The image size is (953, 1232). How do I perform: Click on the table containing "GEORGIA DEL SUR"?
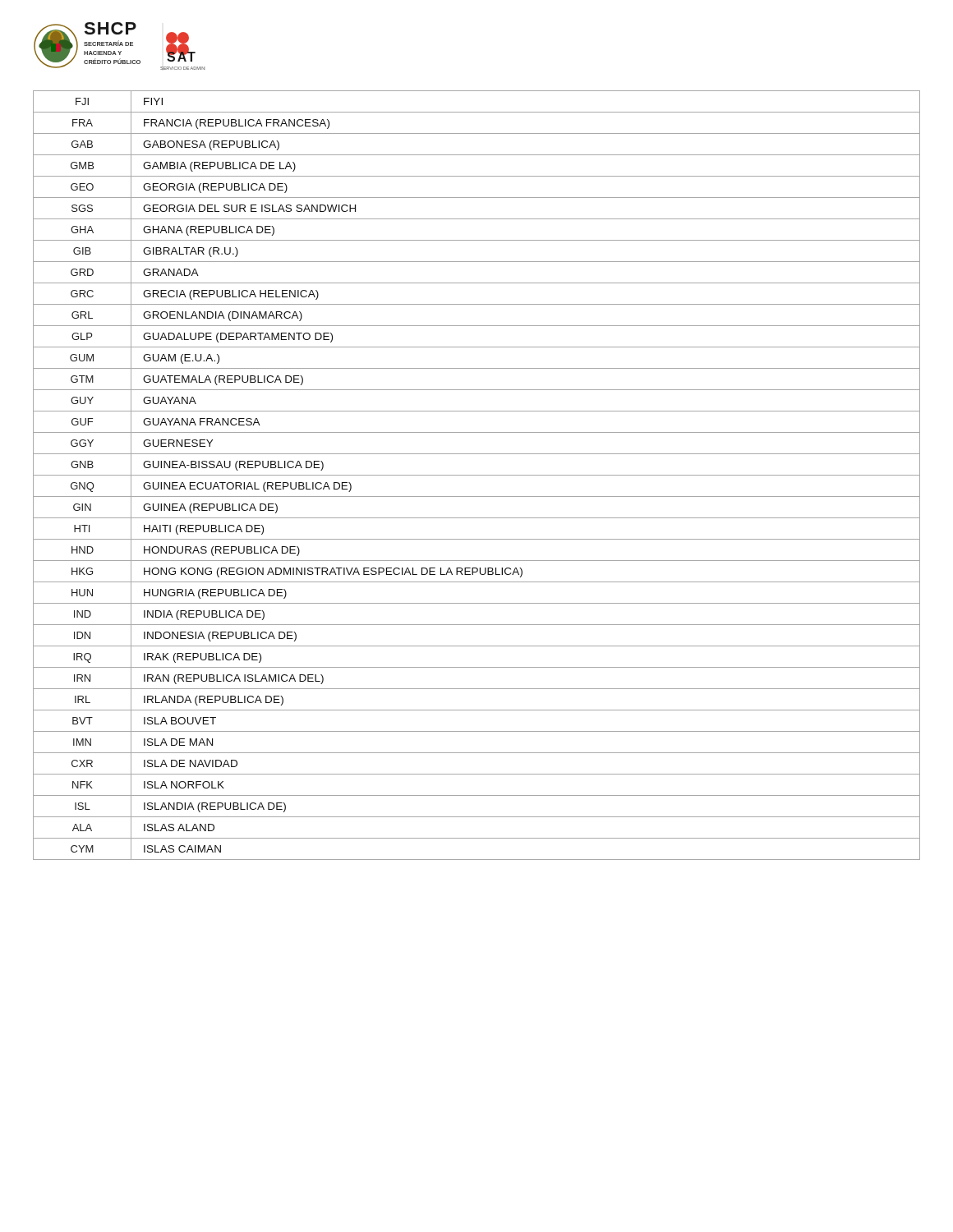[x=476, y=475]
